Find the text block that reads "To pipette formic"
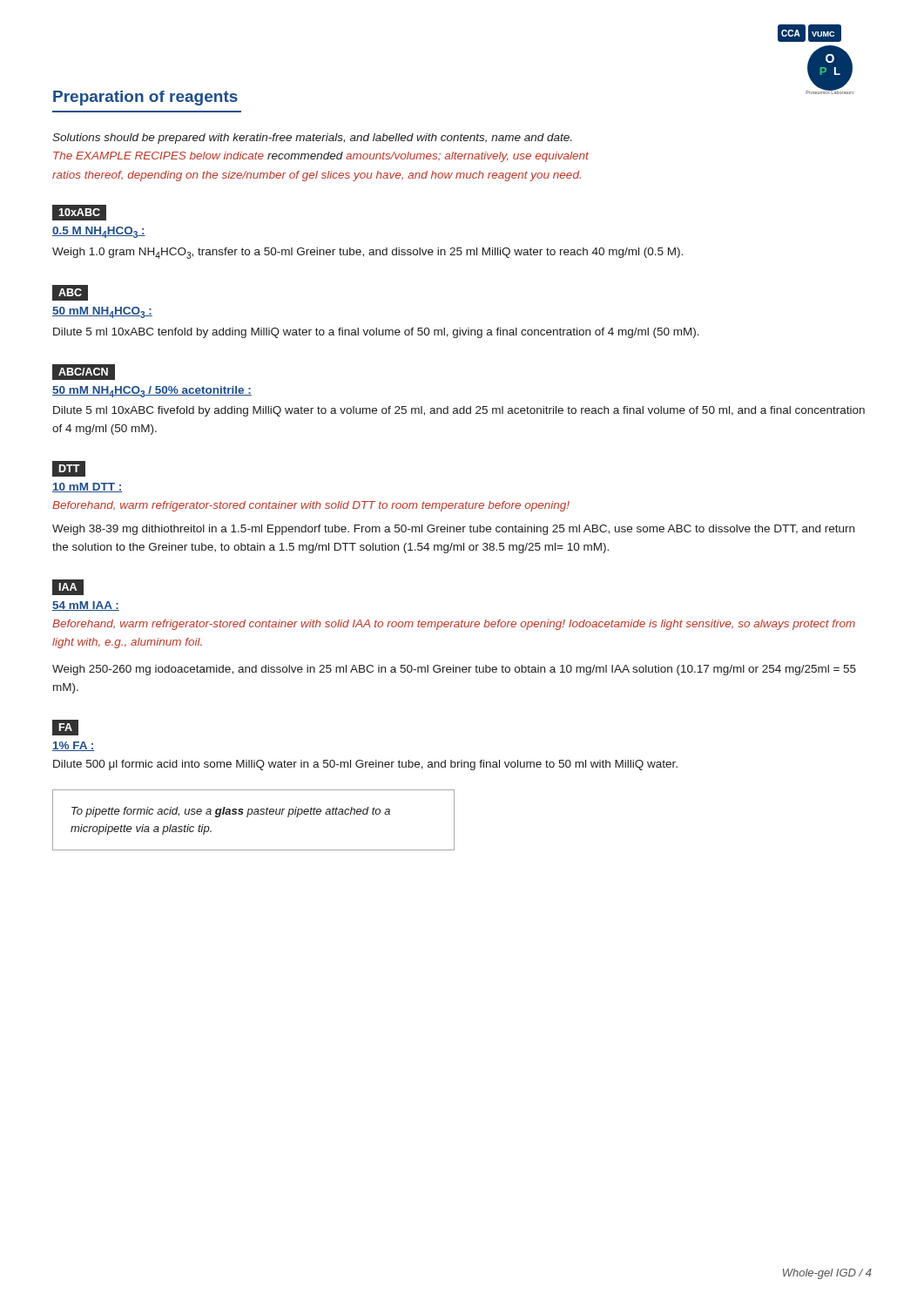The image size is (924, 1307). pos(230,819)
